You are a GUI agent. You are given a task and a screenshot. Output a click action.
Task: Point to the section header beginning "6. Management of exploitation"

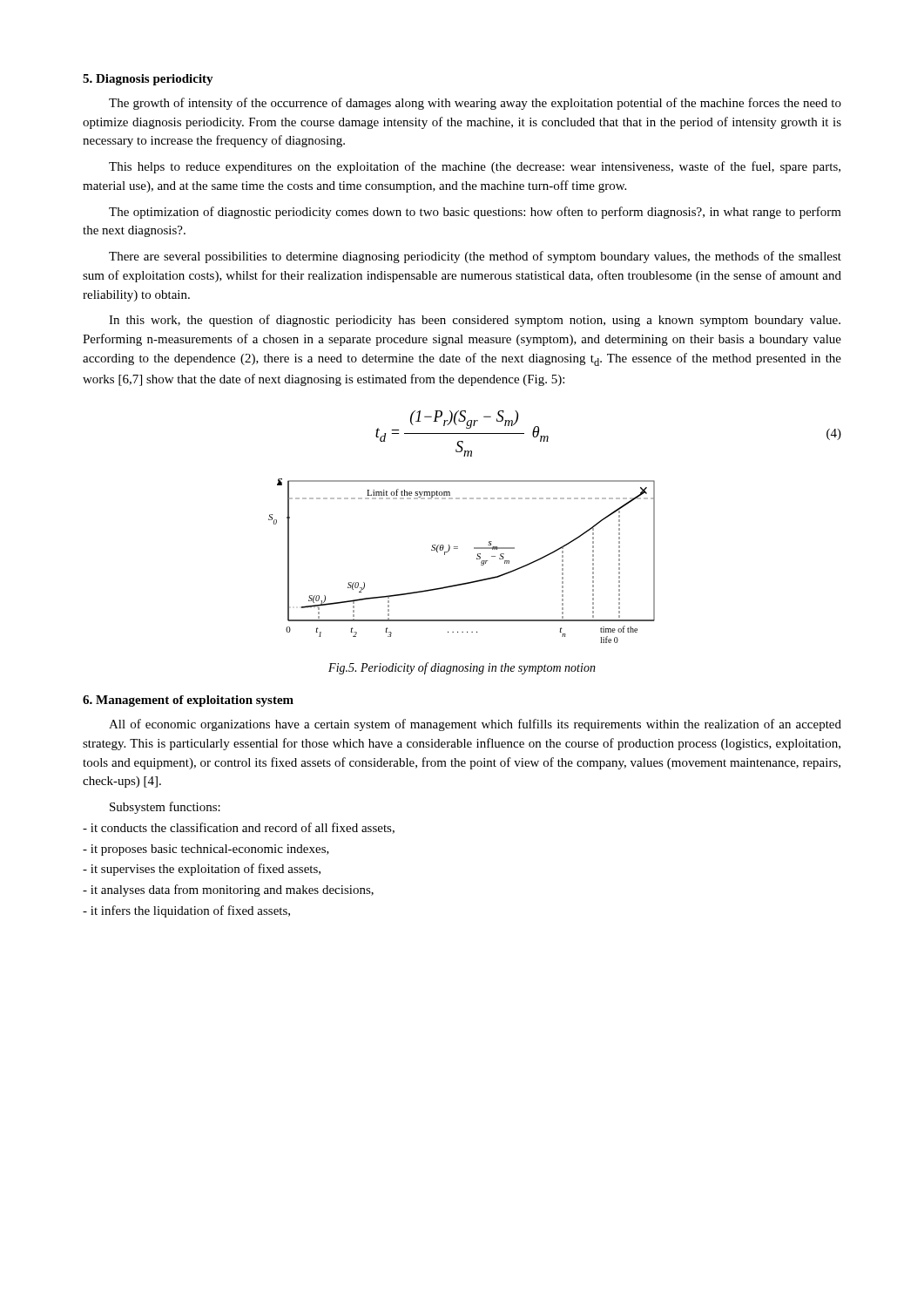point(188,700)
